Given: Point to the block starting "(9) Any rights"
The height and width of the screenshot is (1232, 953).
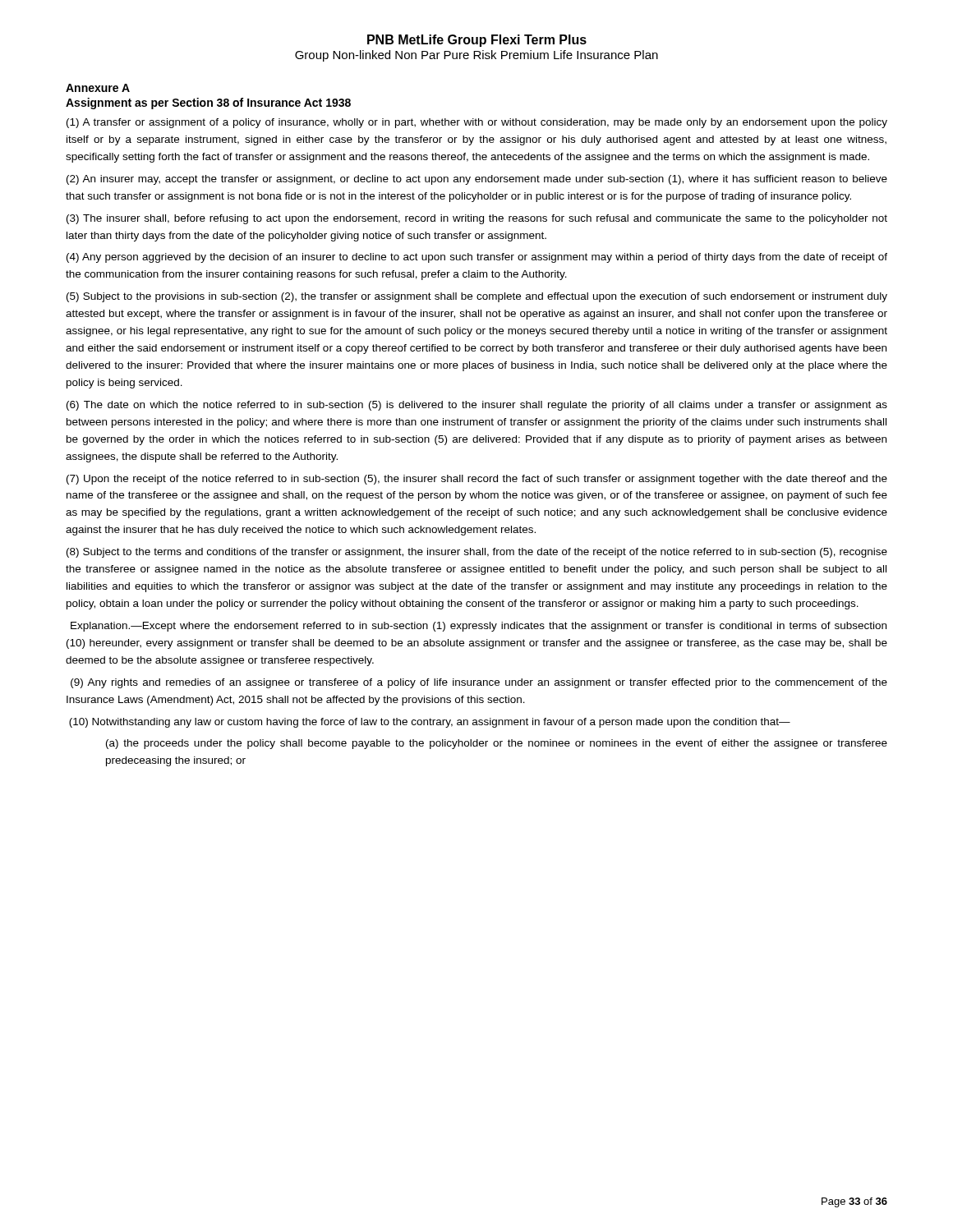Looking at the screenshot, I should coord(476,690).
